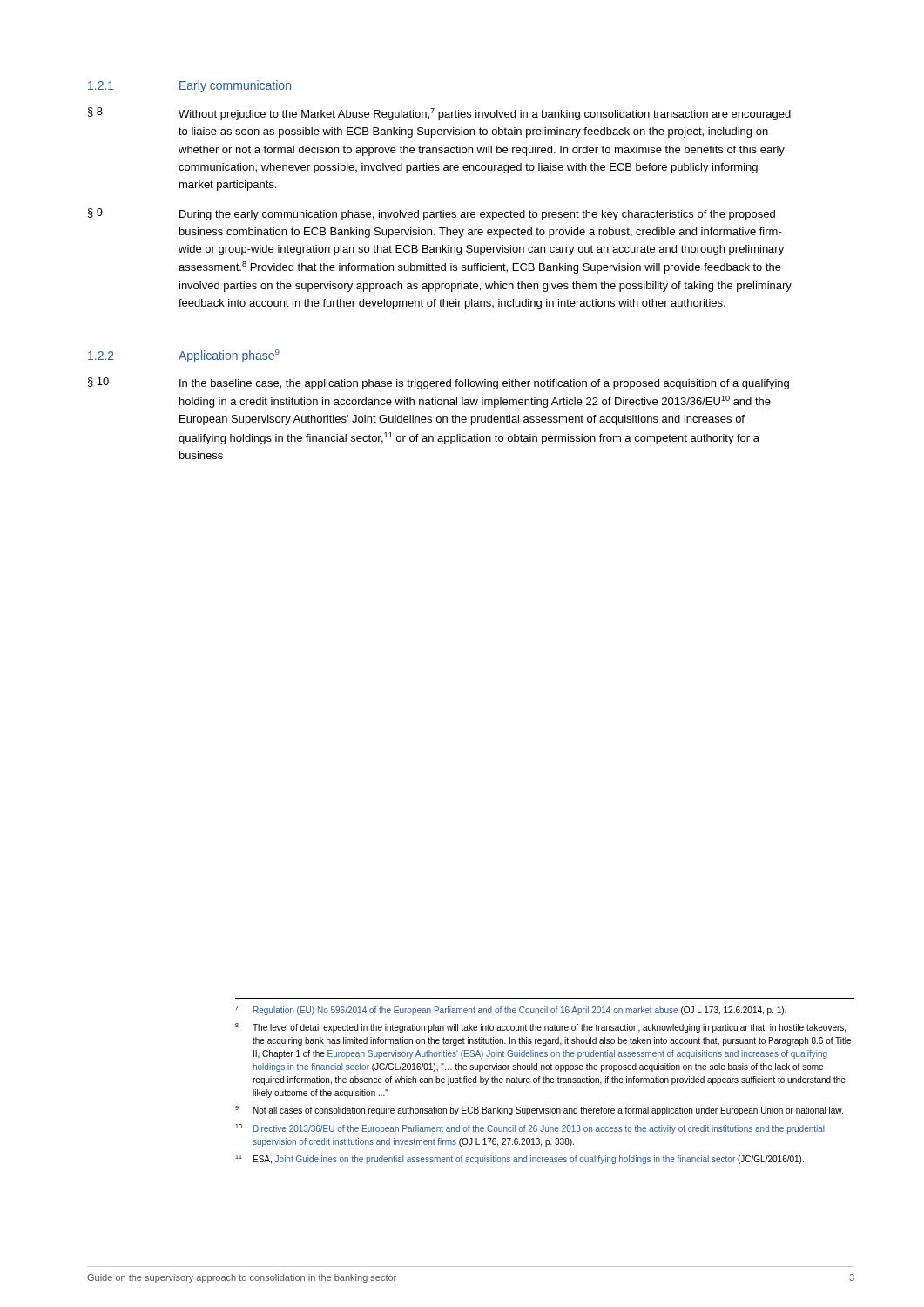The image size is (924, 1307).
Task: Where is the passage that starts "§ 8 Without prejudice to the Market Abuse"?
Action: [440, 149]
